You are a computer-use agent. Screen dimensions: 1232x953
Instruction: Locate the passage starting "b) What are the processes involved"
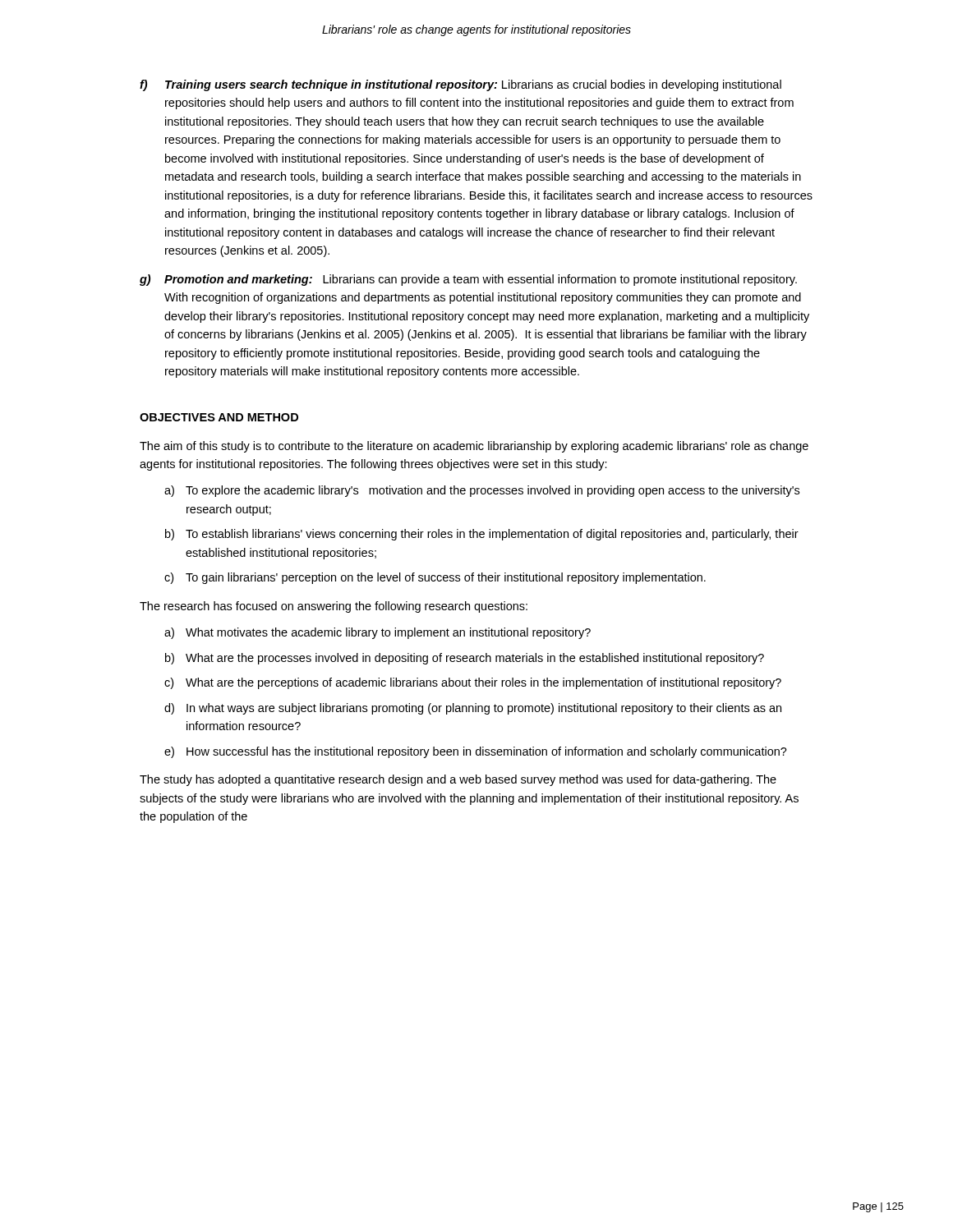489,658
